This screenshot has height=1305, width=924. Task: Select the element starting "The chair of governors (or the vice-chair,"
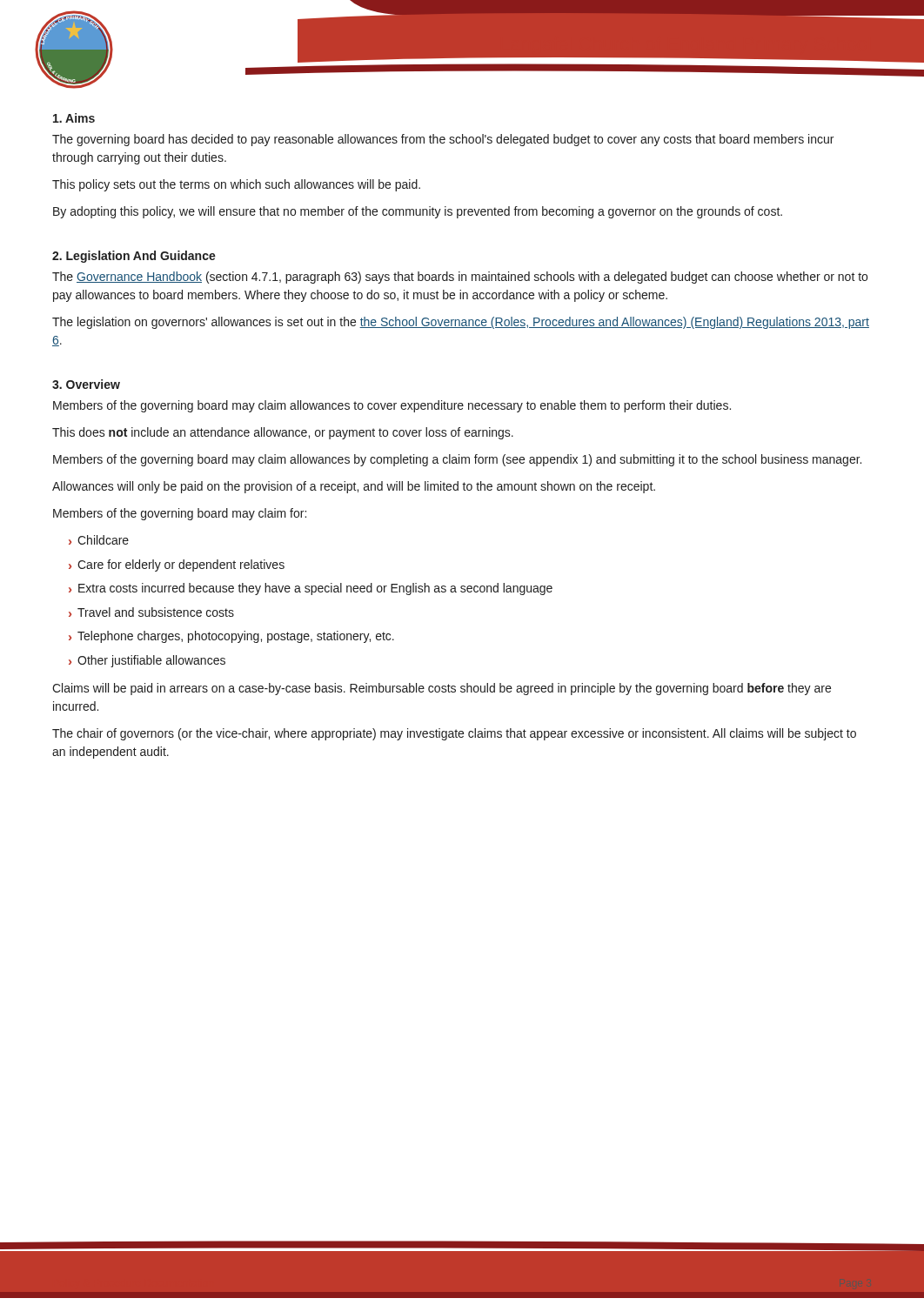point(454,743)
